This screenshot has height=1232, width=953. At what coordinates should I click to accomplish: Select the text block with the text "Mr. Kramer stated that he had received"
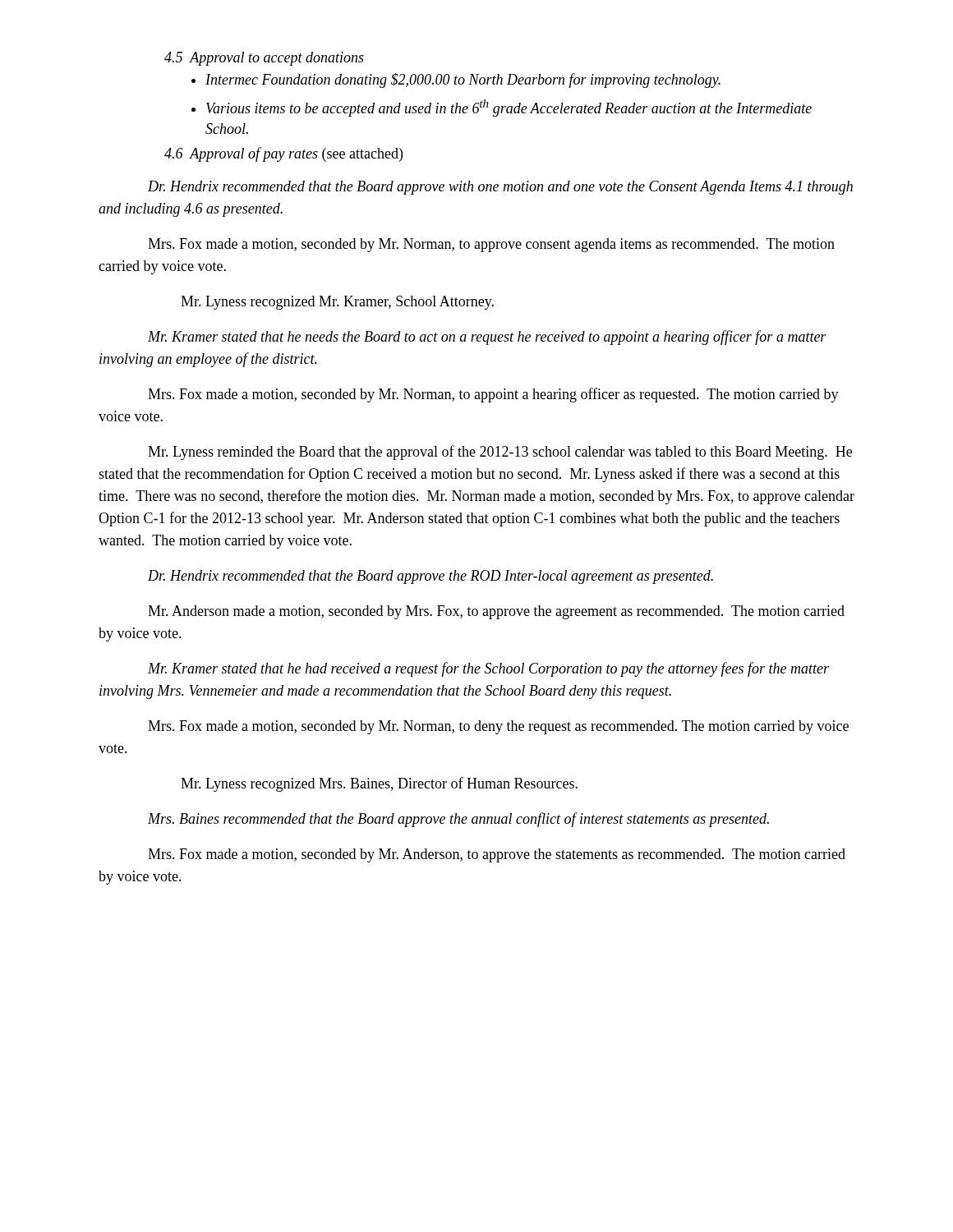tap(464, 679)
